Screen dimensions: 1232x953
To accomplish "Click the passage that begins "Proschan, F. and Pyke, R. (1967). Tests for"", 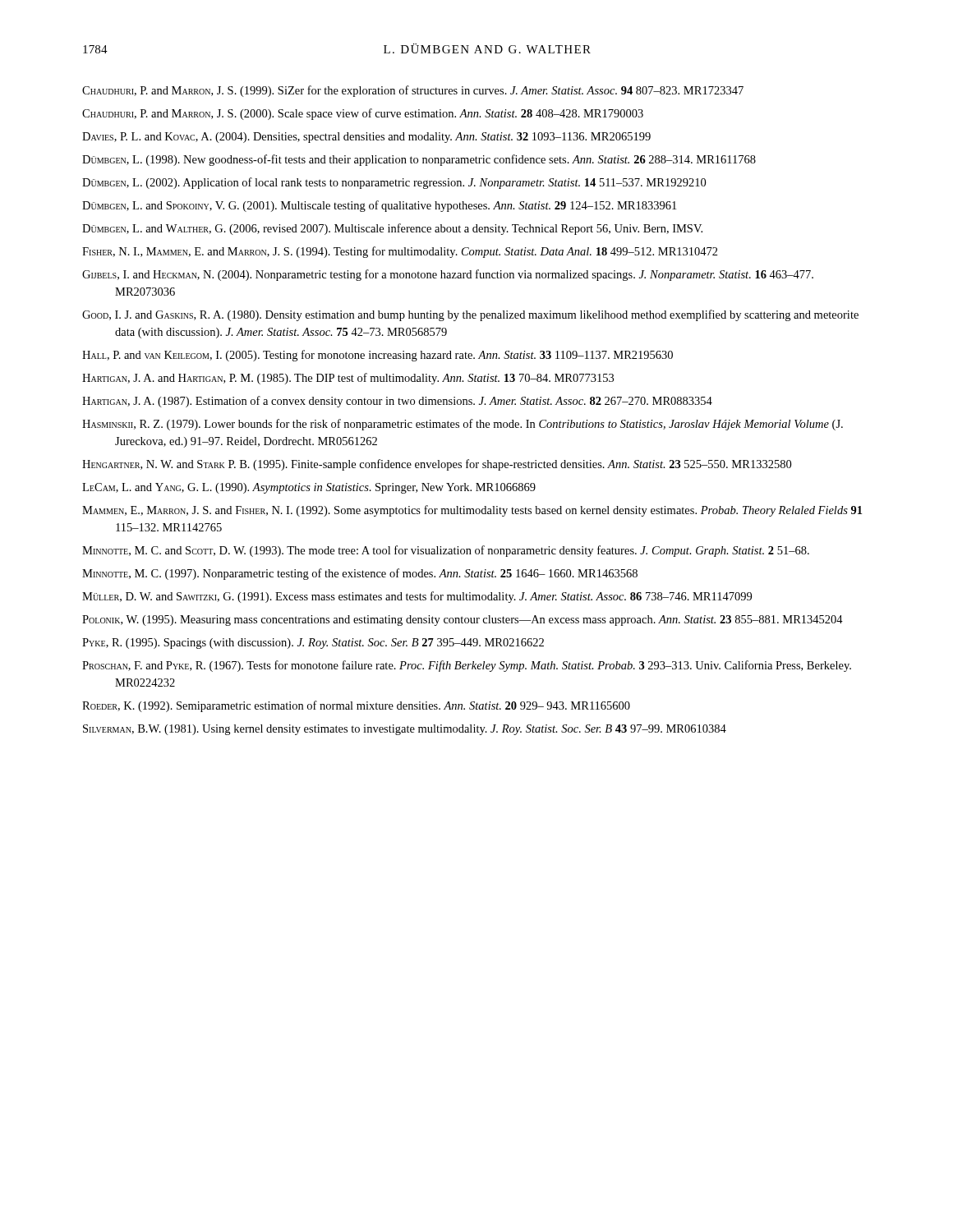I will [467, 674].
